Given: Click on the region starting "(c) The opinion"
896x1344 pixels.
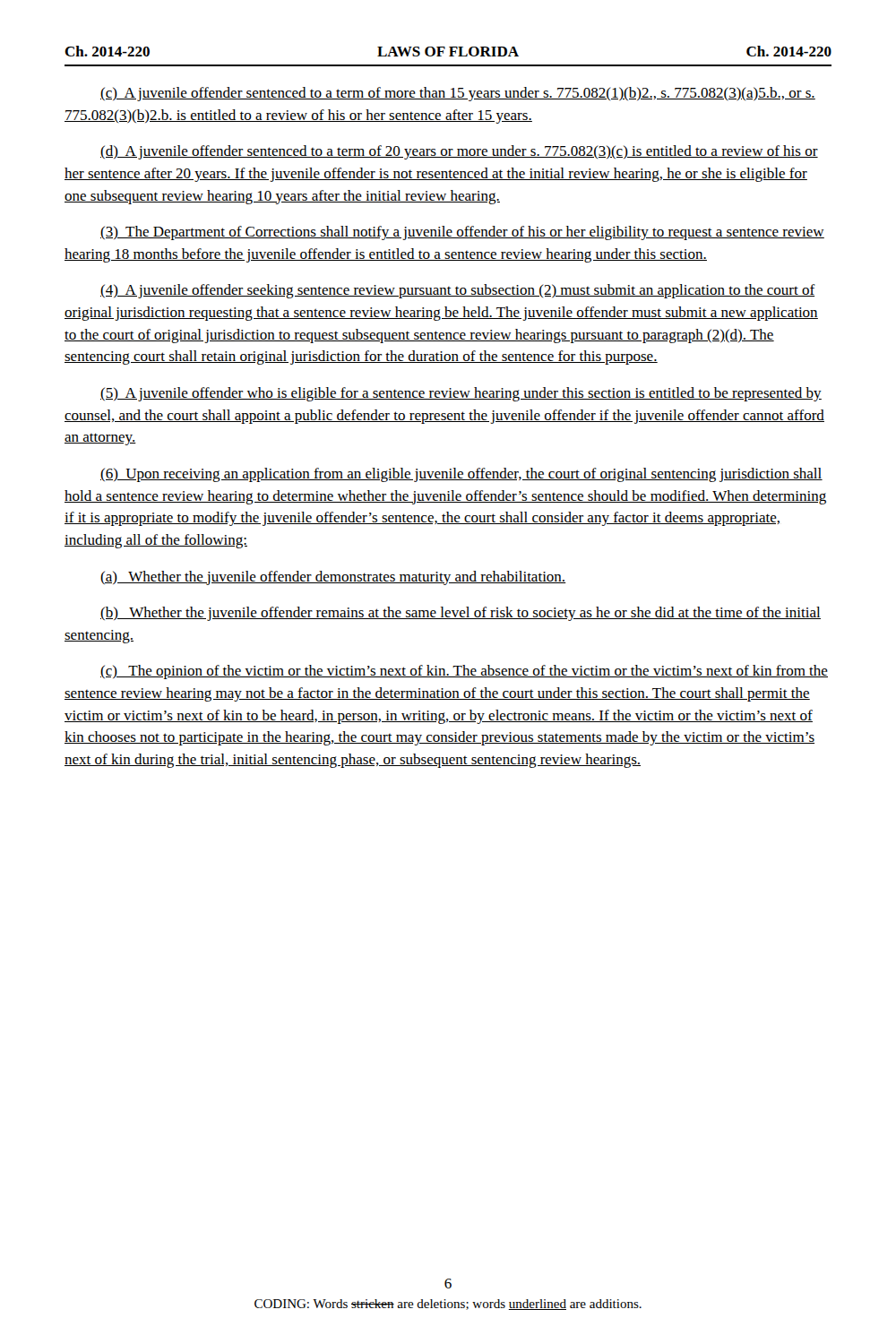Looking at the screenshot, I should [446, 715].
